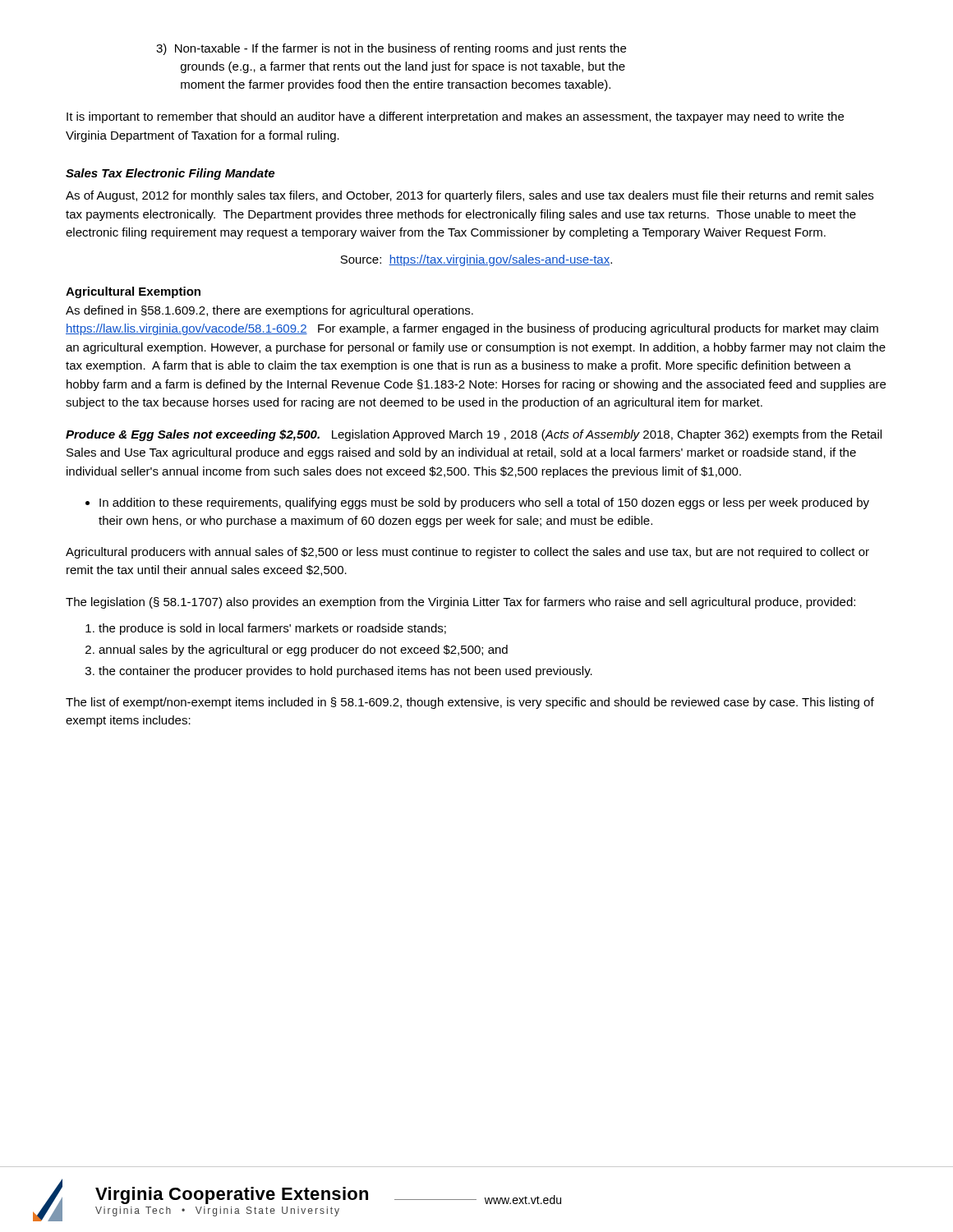953x1232 pixels.
Task: Point to the block starting "annual sales by the"
Action: (303, 649)
